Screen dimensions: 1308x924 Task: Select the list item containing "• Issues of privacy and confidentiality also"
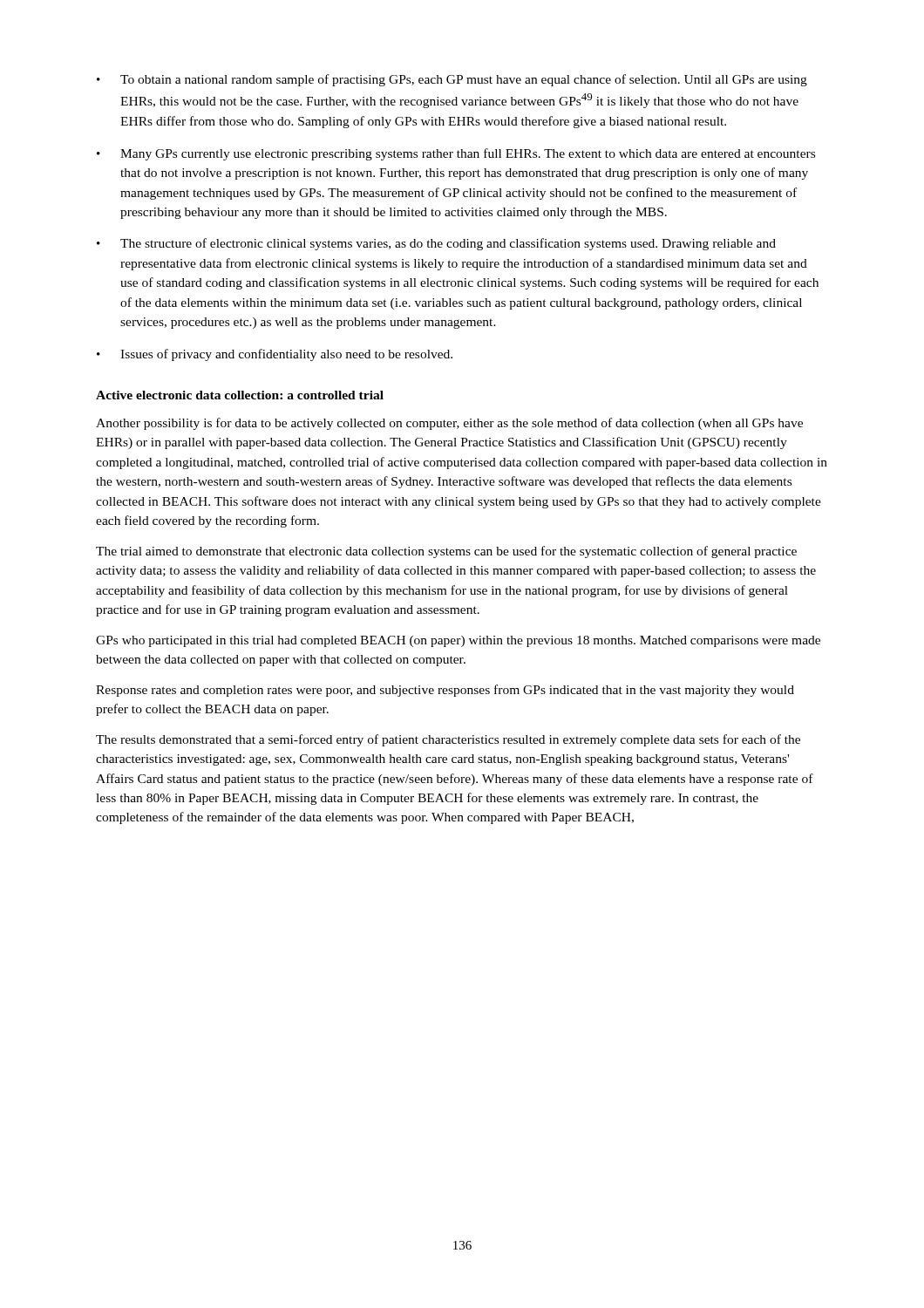462,354
